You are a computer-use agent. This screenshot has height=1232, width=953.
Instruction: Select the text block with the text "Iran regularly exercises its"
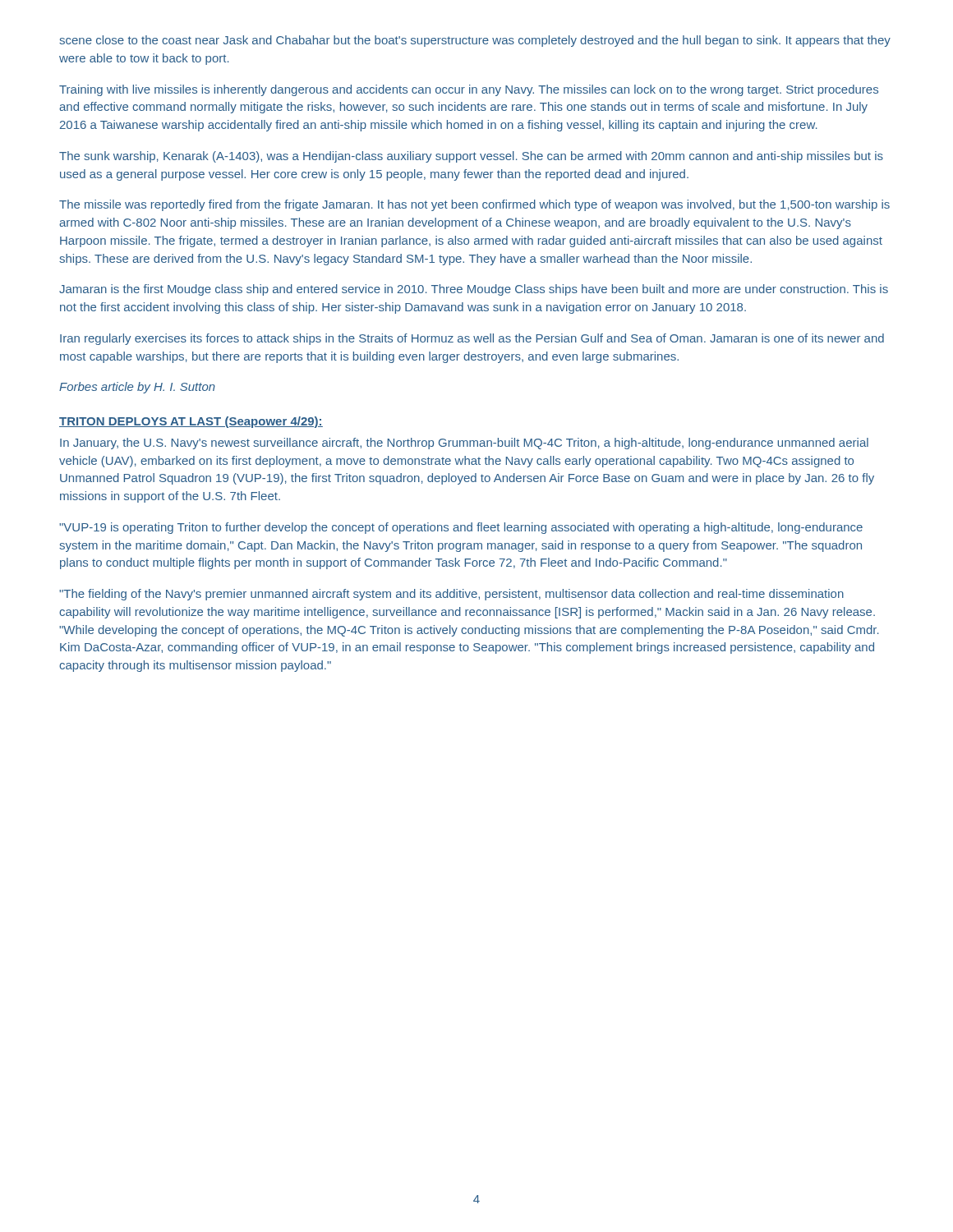click(476, 347)
